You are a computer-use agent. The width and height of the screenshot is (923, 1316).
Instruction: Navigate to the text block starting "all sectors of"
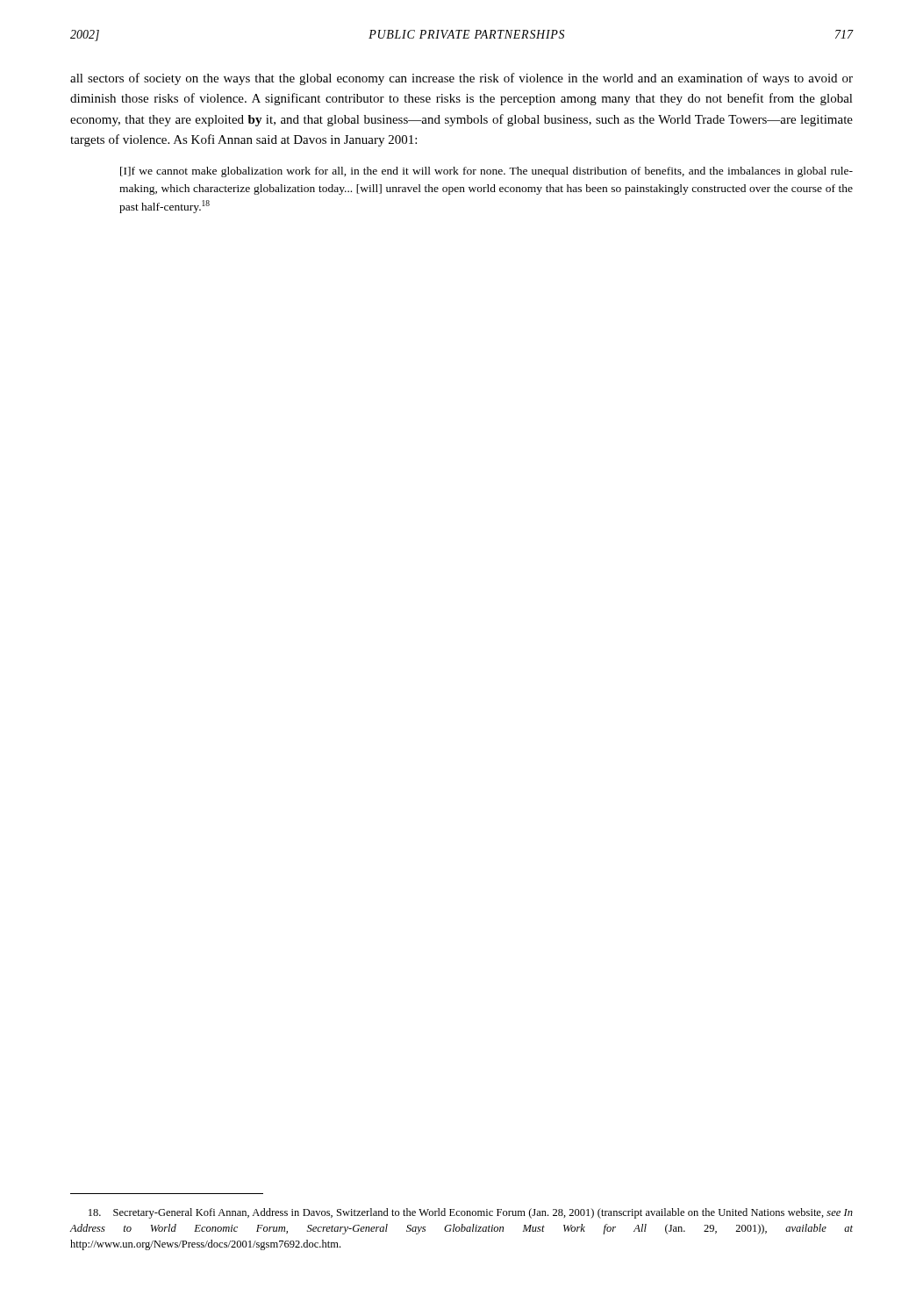tap(462, 79)
